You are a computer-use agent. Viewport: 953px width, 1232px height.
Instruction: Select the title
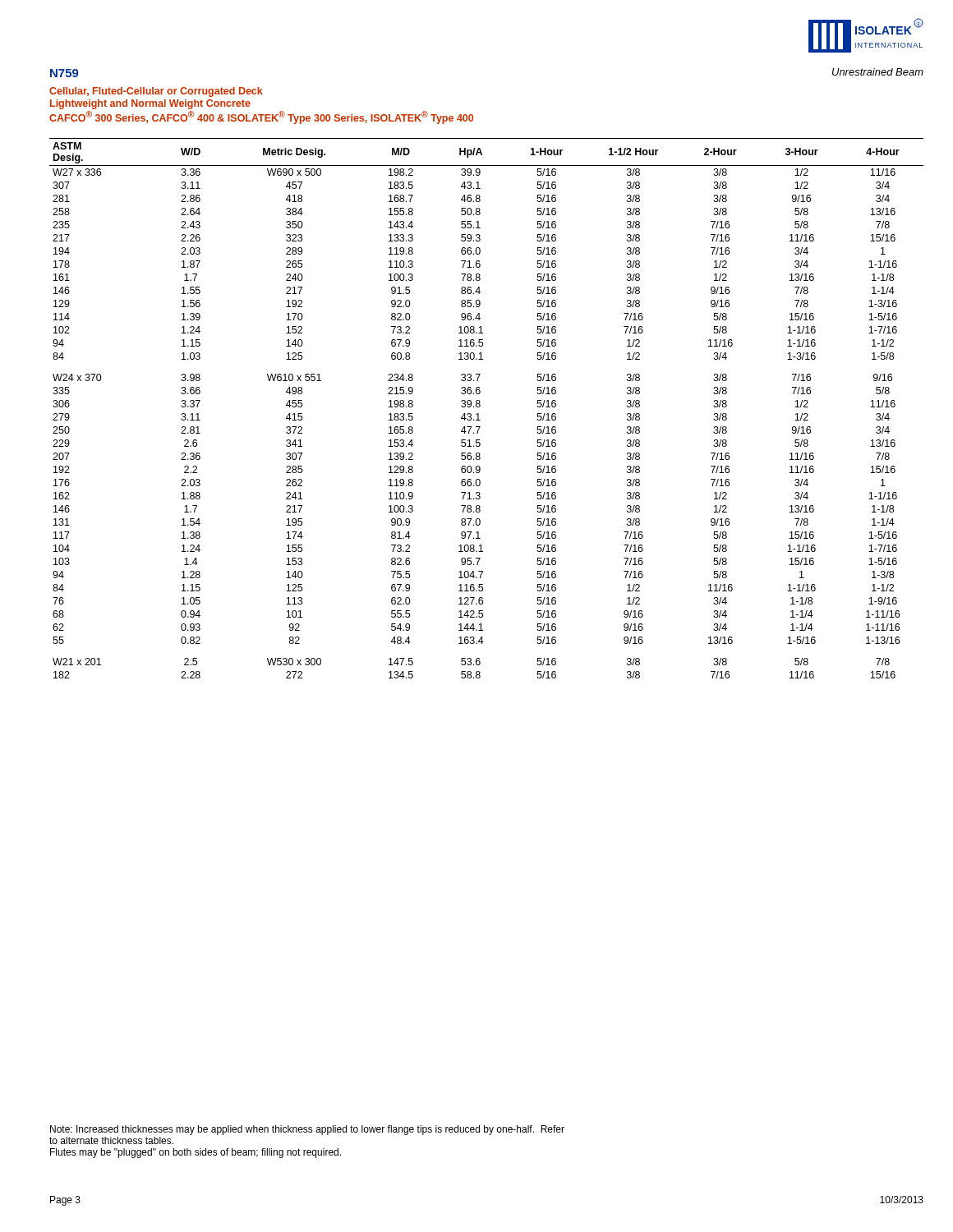pyautogui.click(x=64, y=73)
